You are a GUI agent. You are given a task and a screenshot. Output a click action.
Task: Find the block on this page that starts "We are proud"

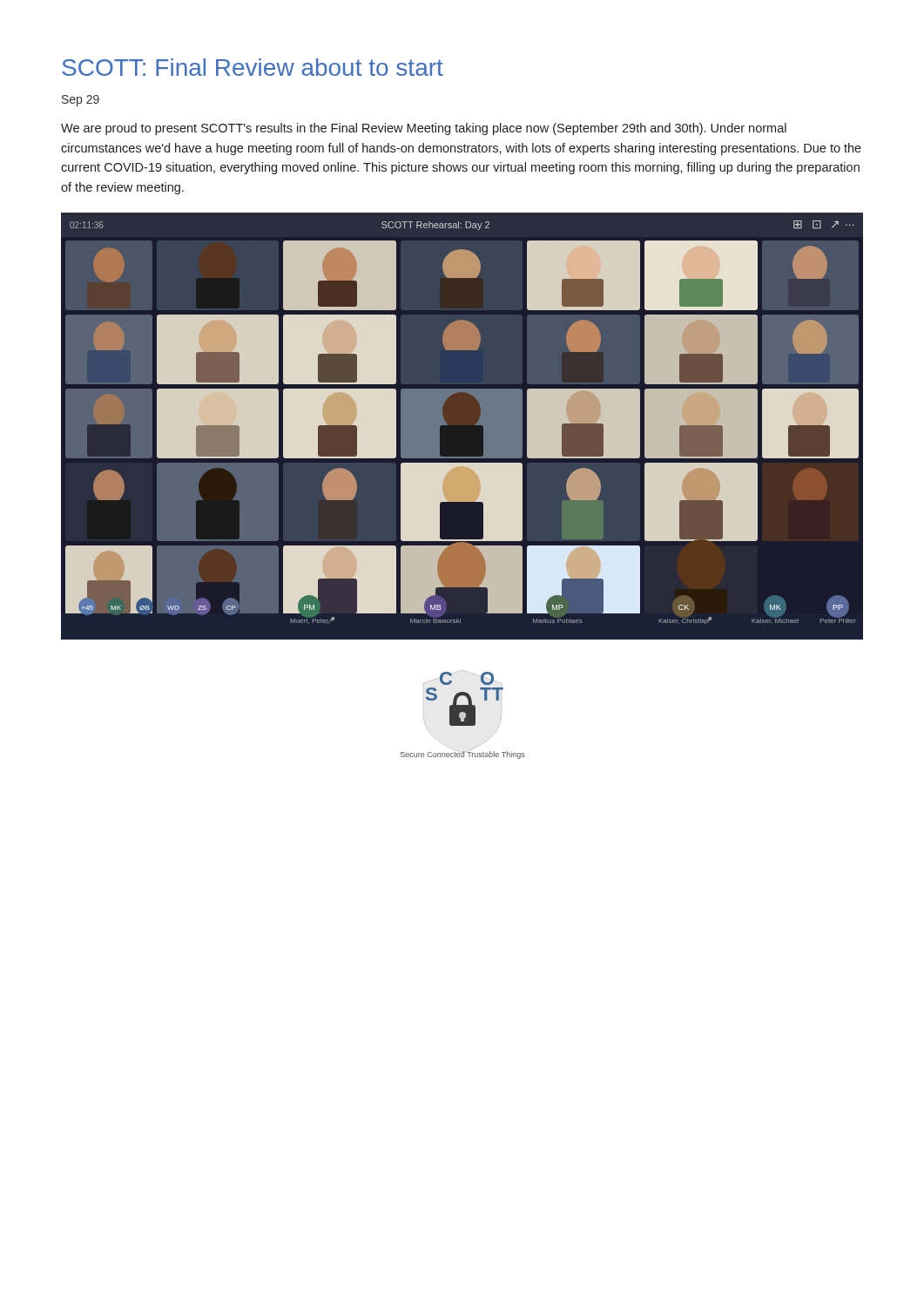462,158
